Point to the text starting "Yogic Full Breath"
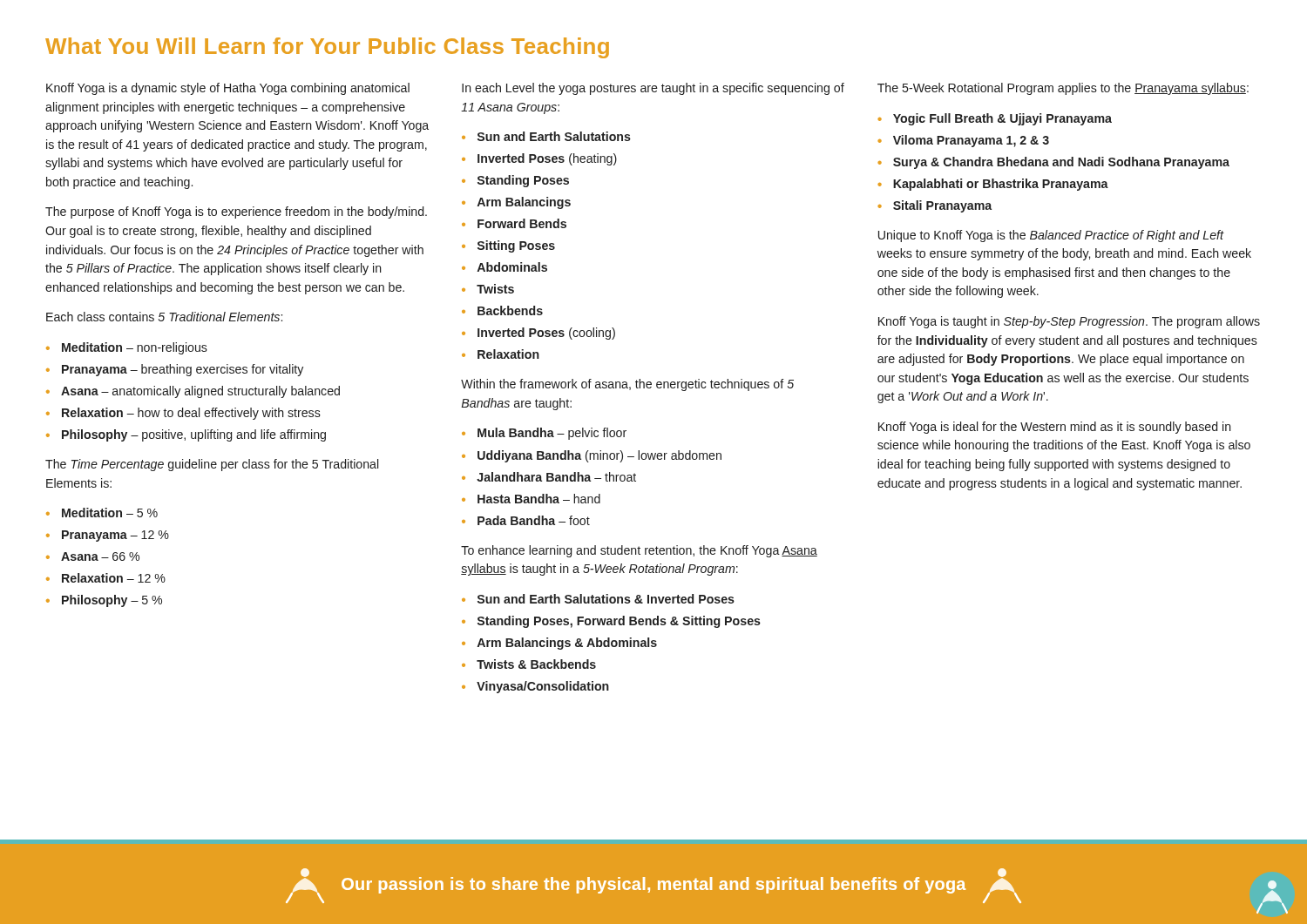 [x=1002, y=118]
